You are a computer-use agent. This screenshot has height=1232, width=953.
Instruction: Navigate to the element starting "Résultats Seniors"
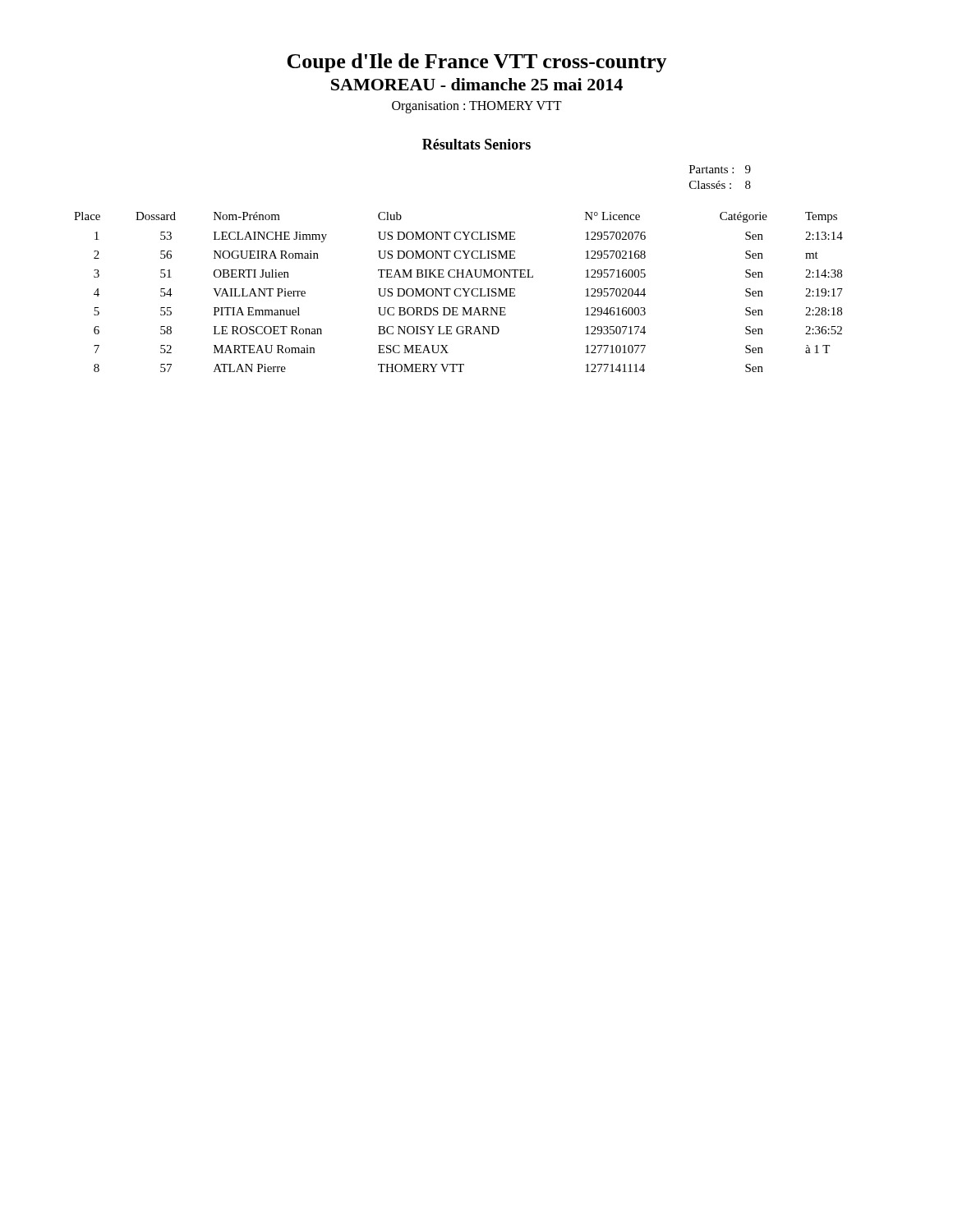point(476,145)
